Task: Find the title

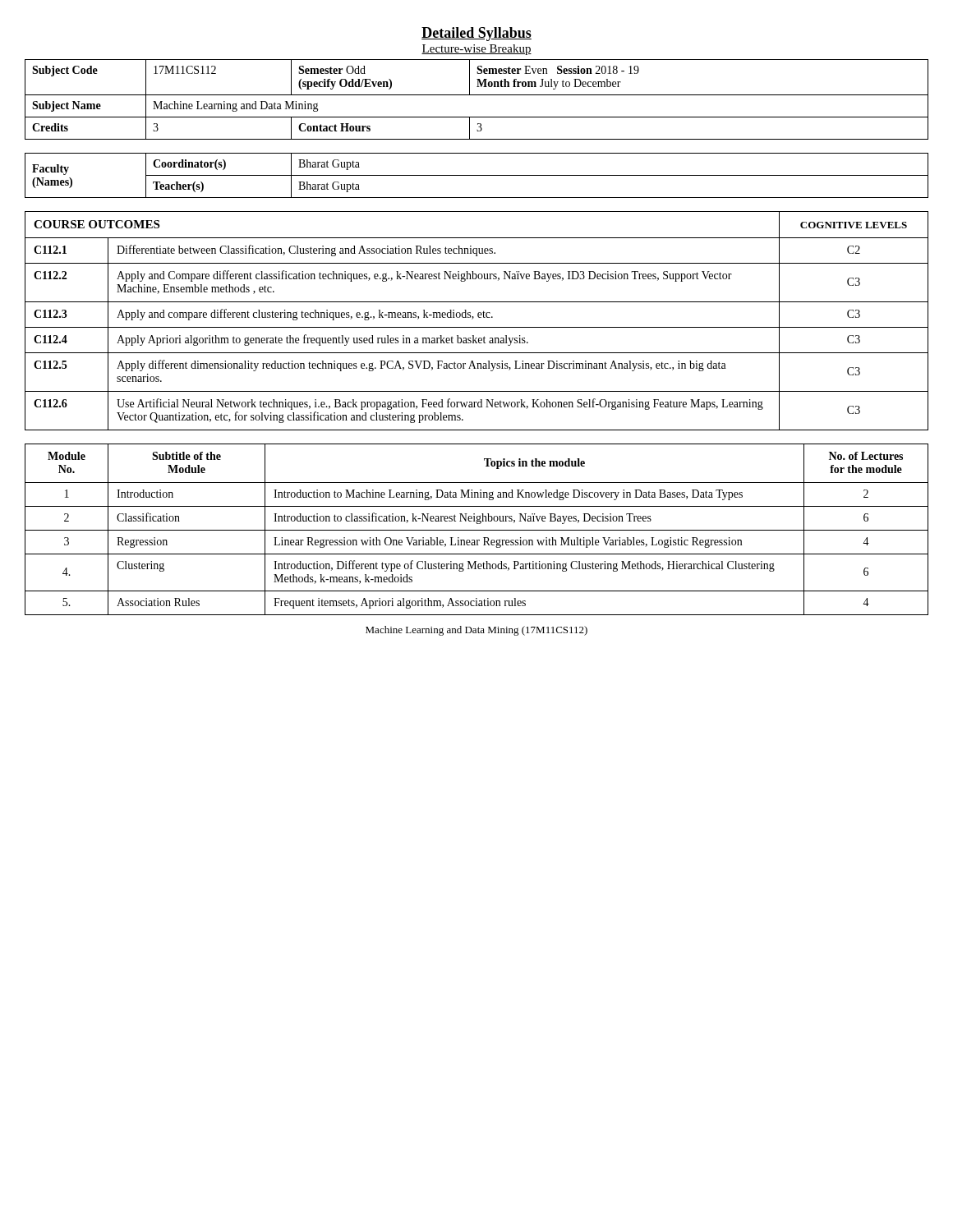Action: tap(476, 40)
